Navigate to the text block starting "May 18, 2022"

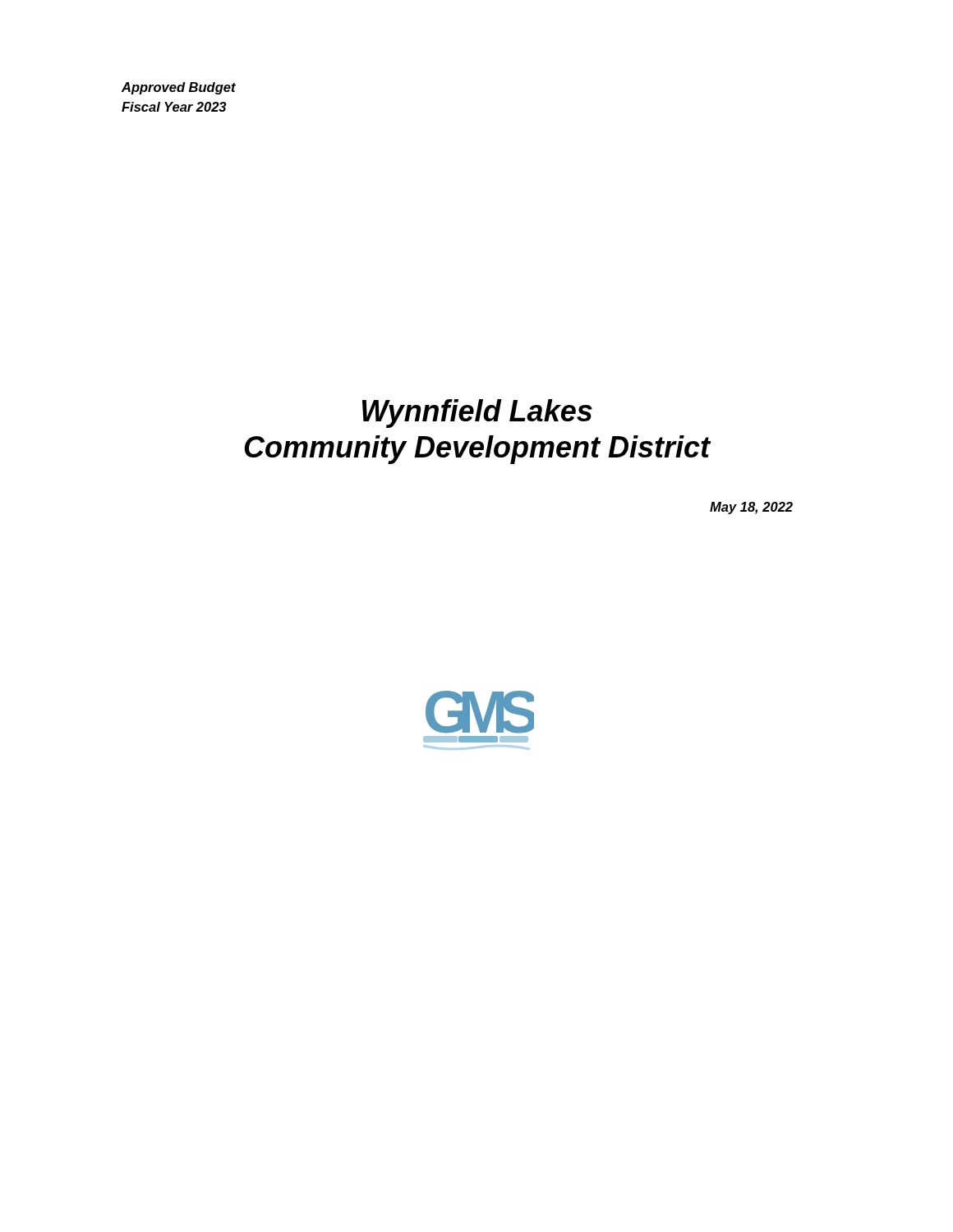(751, 507)
